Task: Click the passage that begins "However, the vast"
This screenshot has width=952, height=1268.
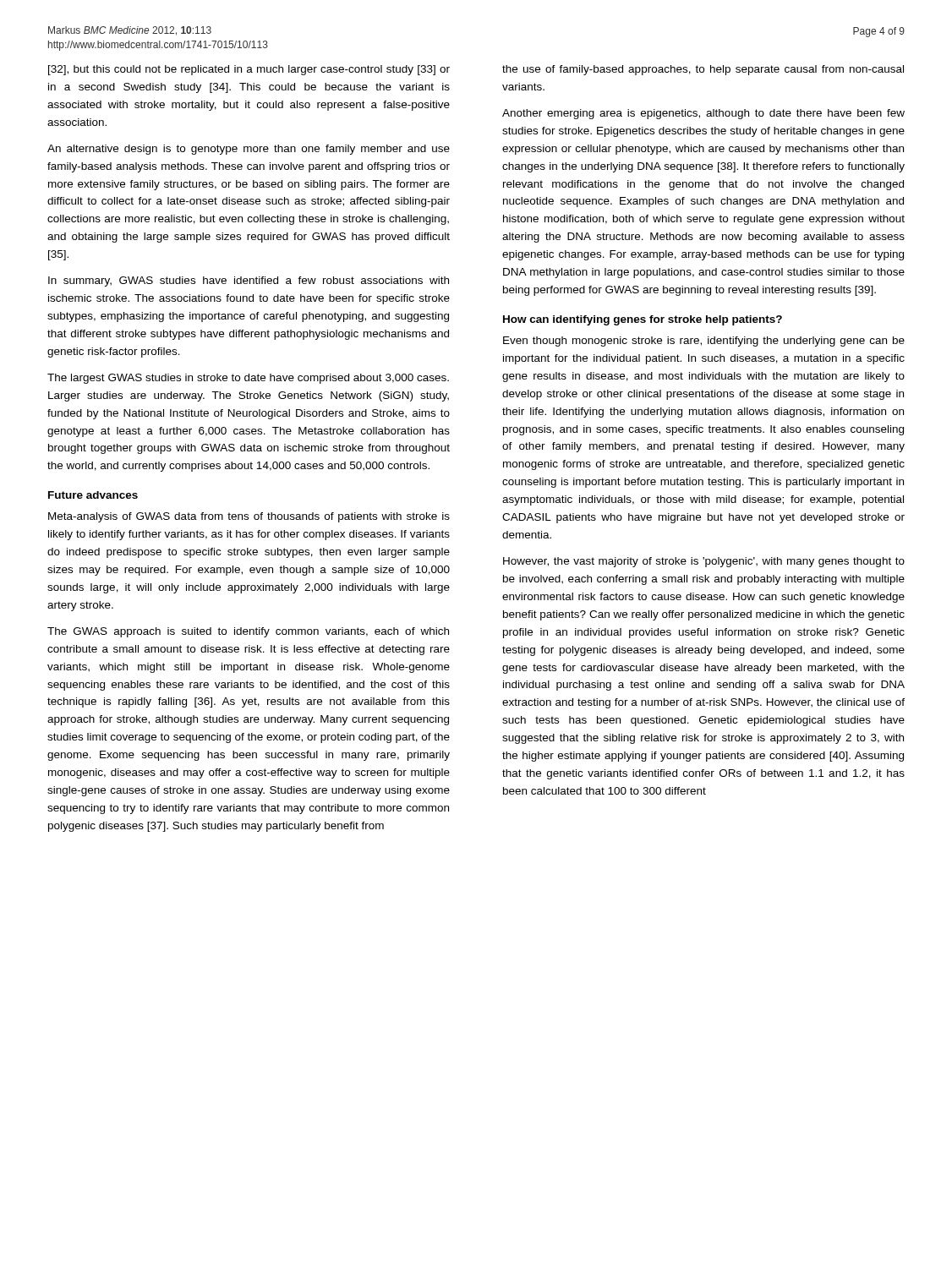Action: pos(703,677)
